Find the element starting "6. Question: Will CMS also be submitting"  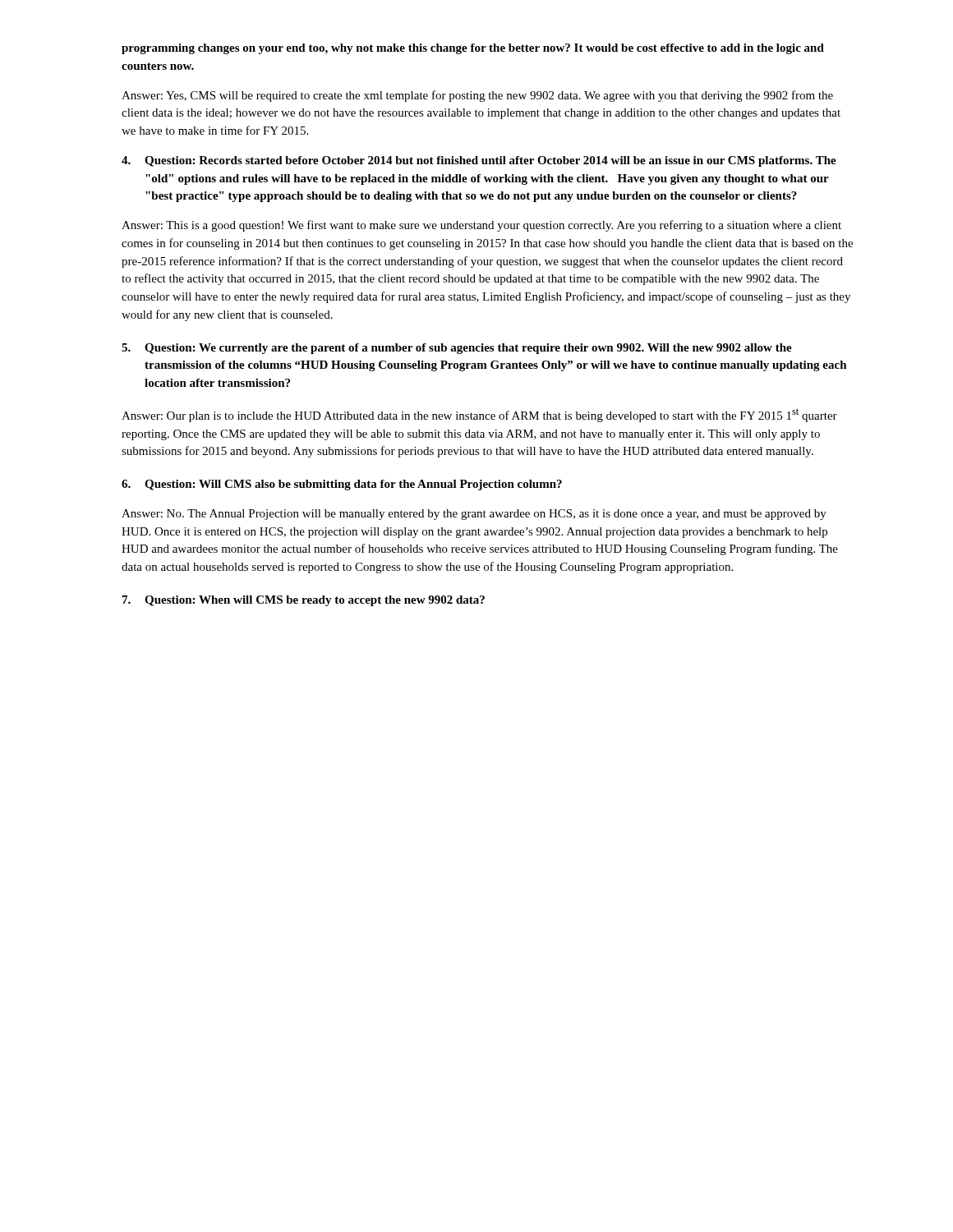point(342,484)
